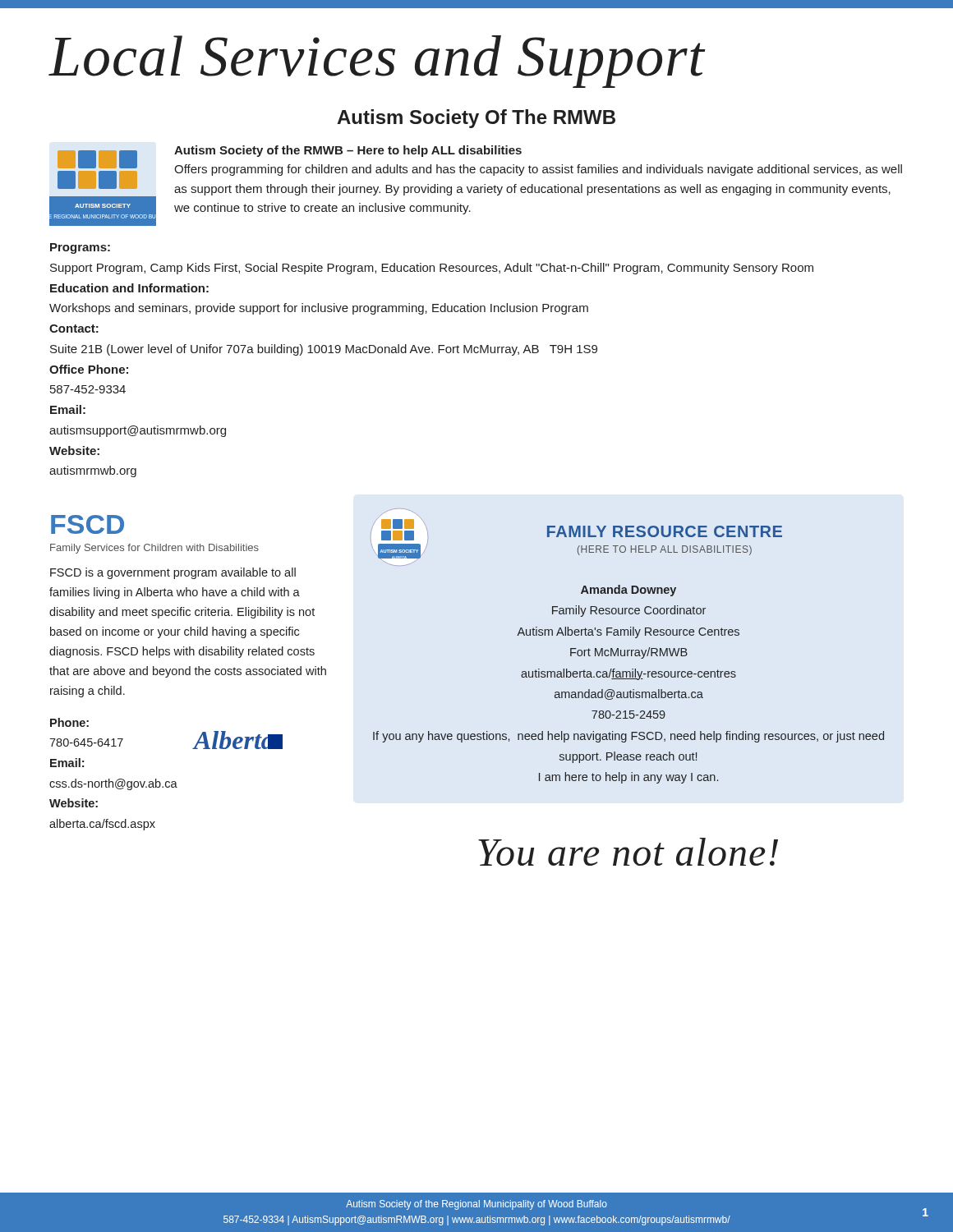
Task: Click on the text block that says "AUTISM SOCIETY OF THE REGIONAL MUNICIPALITY OF"
Action: click(x=468, y=185)
